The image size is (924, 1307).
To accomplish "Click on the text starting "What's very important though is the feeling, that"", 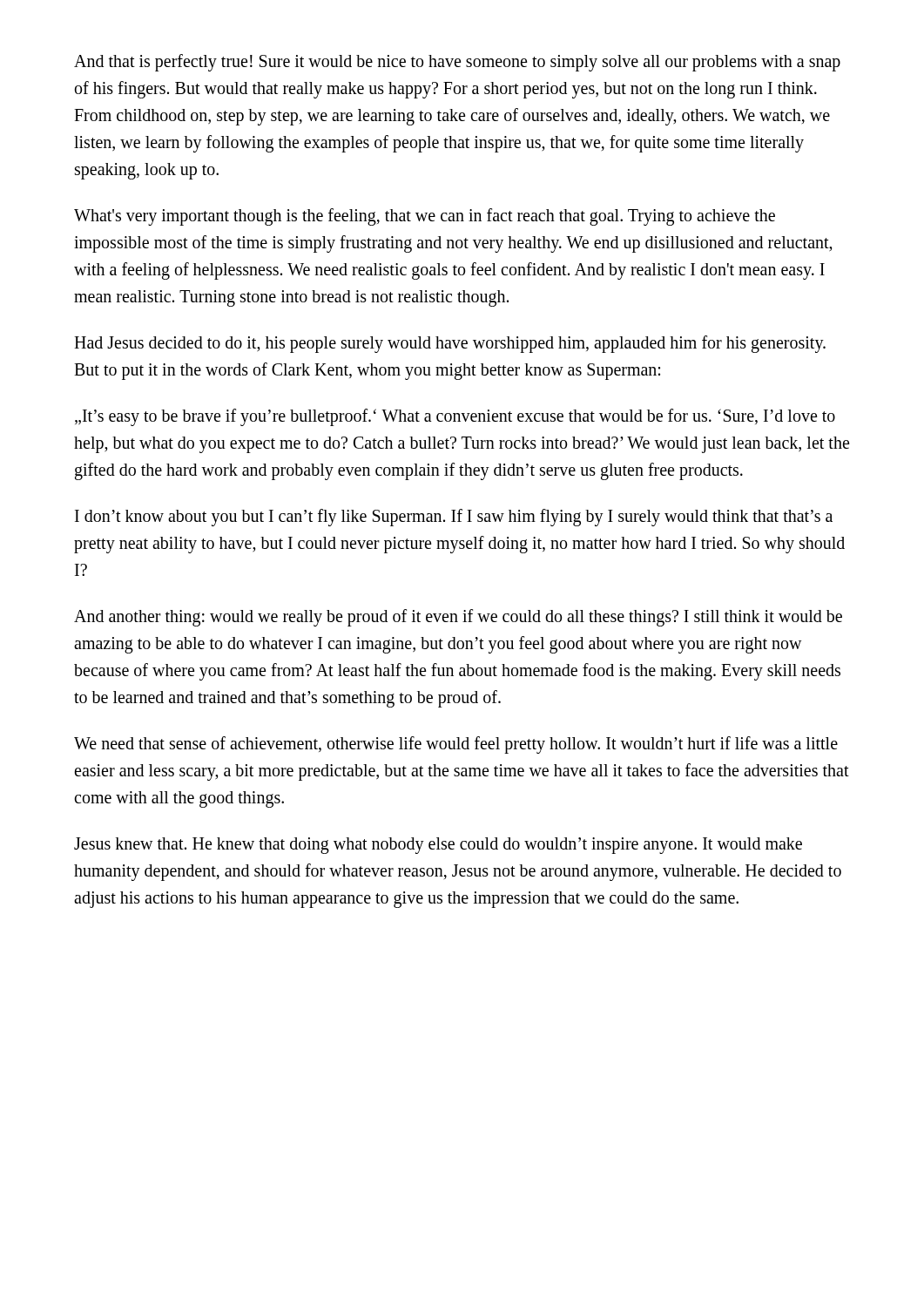I will tap(454, 256).
